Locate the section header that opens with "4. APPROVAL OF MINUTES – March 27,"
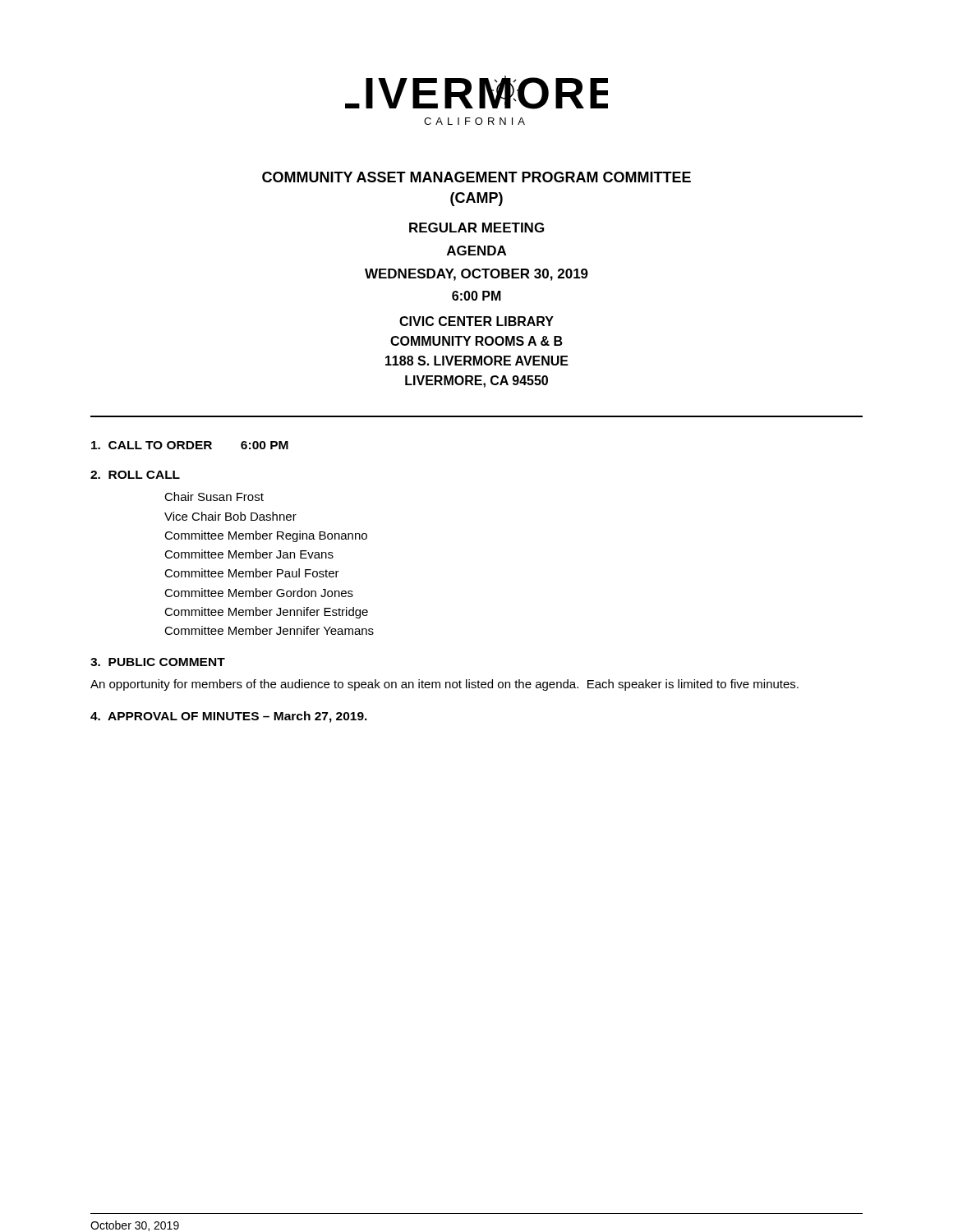This screenshot has height=1232, width=953. pos(229,715)
